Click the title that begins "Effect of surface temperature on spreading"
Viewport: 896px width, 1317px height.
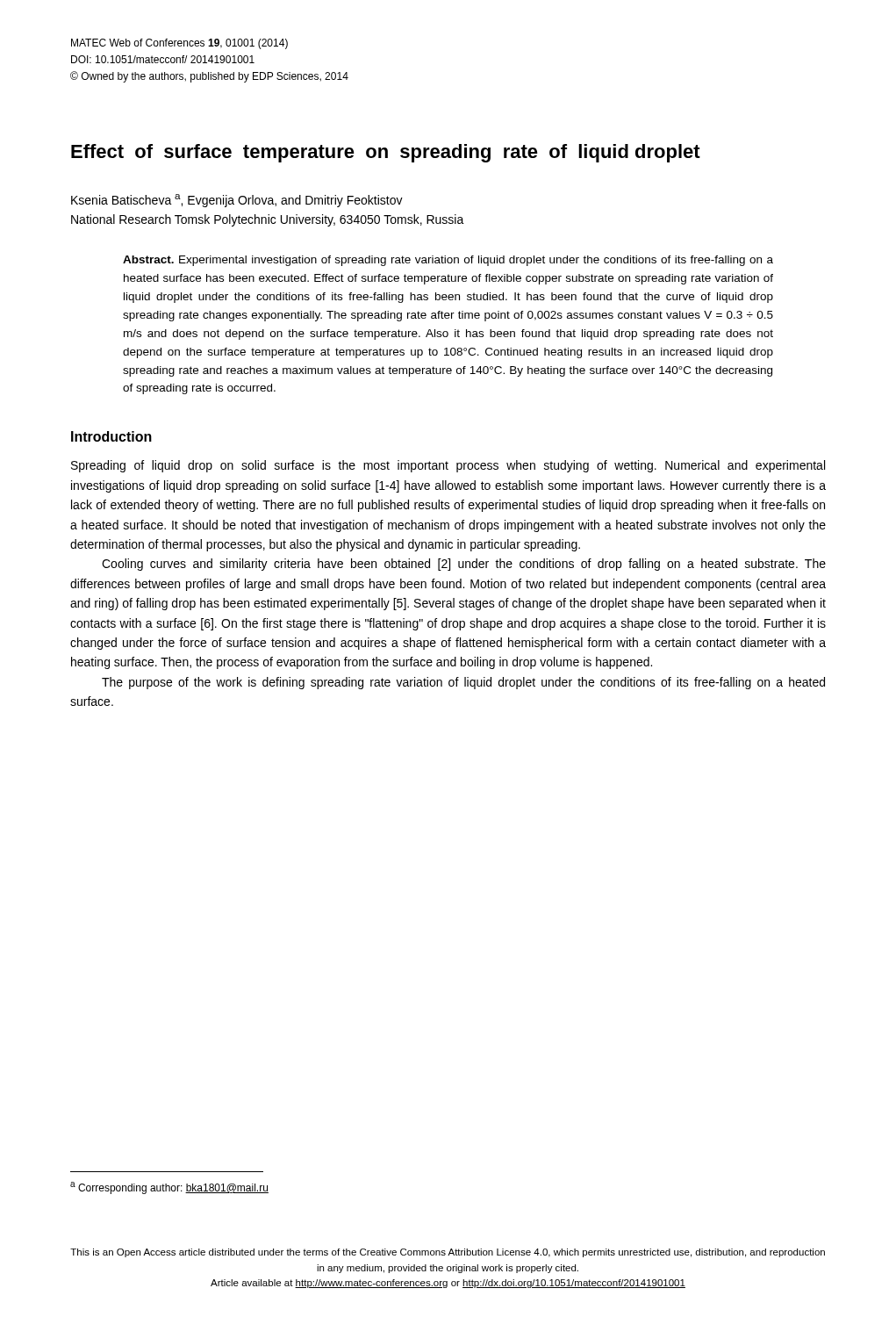385,151
